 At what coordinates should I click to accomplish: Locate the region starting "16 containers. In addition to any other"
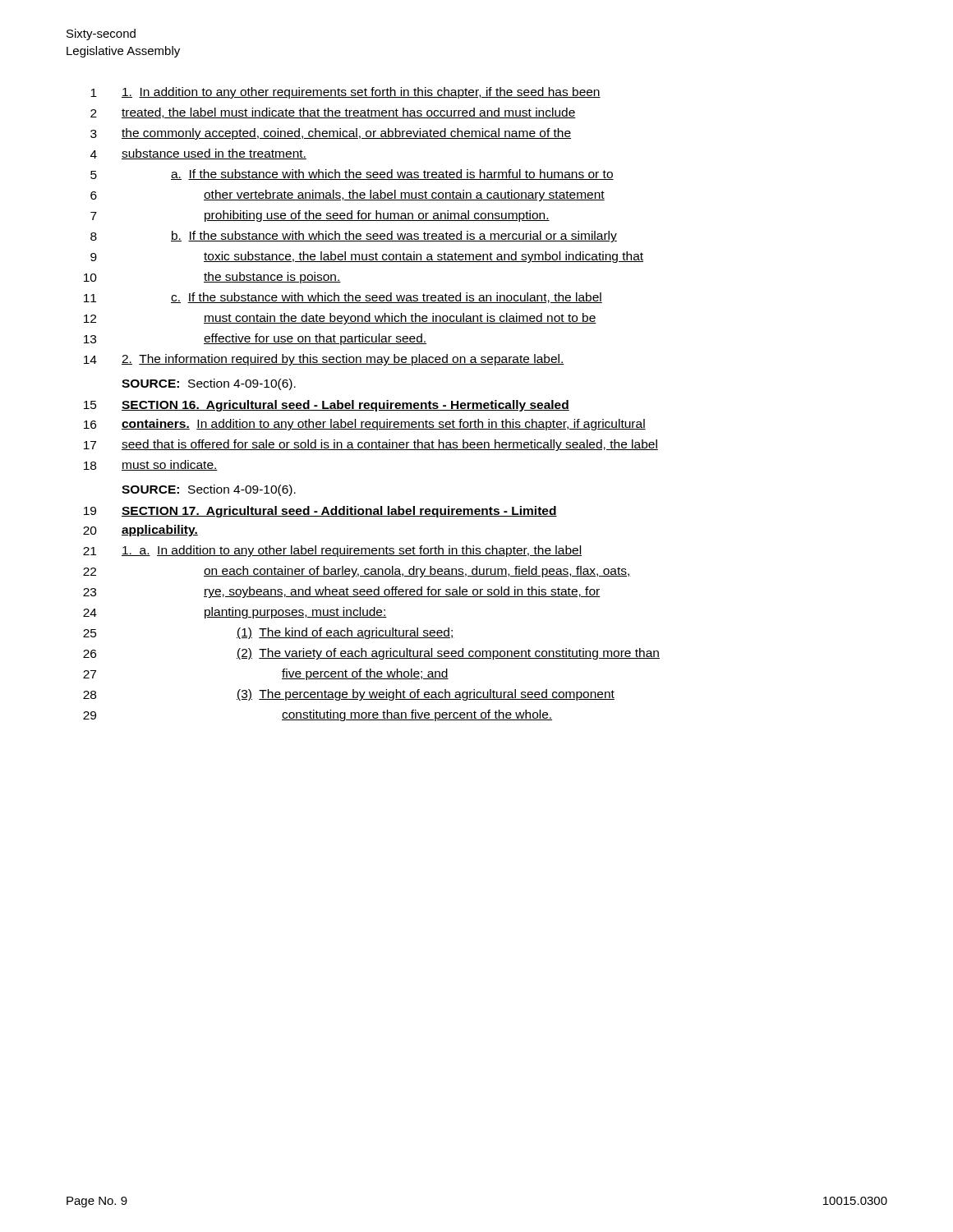[485, 424]
